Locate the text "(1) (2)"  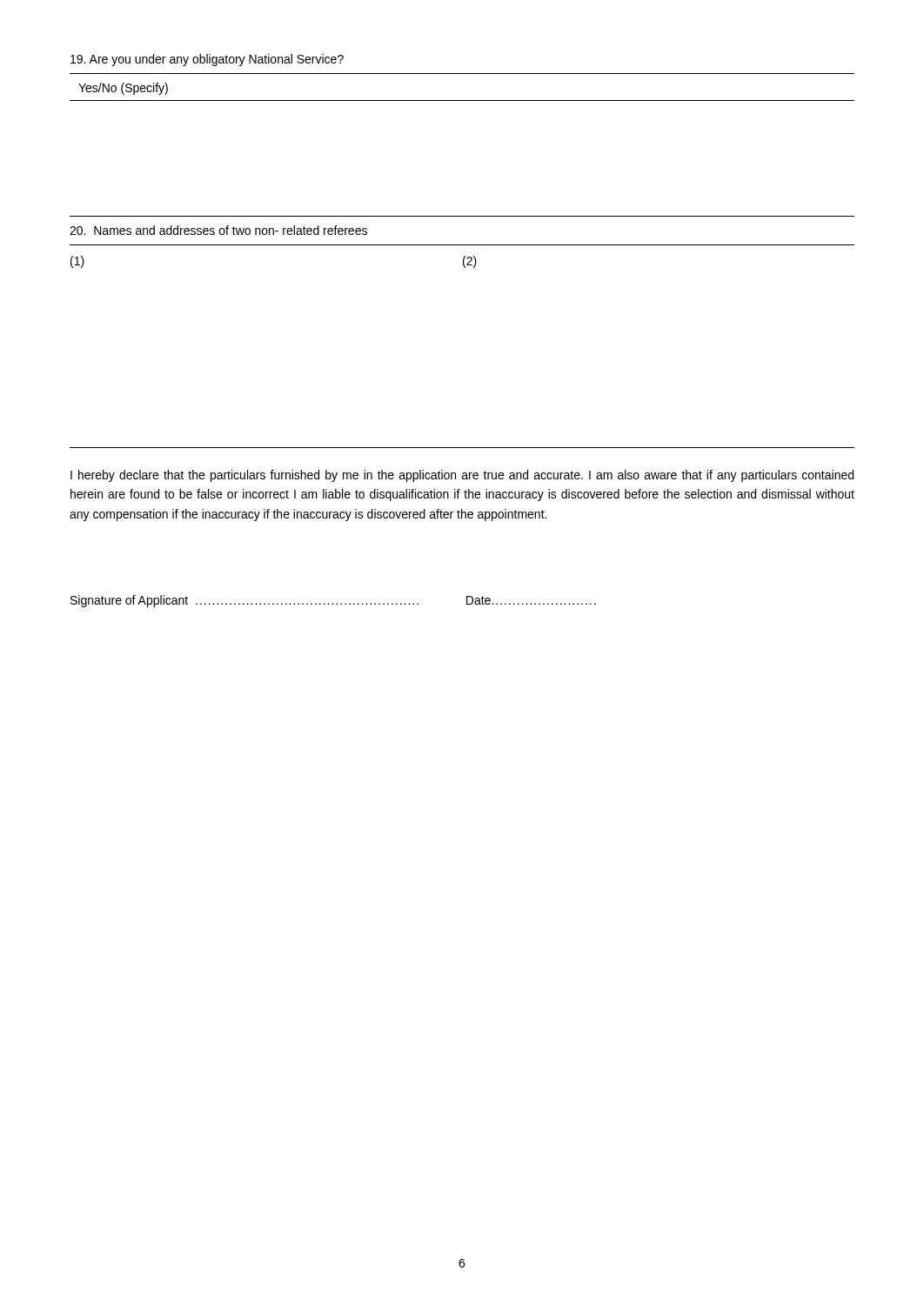462,261
